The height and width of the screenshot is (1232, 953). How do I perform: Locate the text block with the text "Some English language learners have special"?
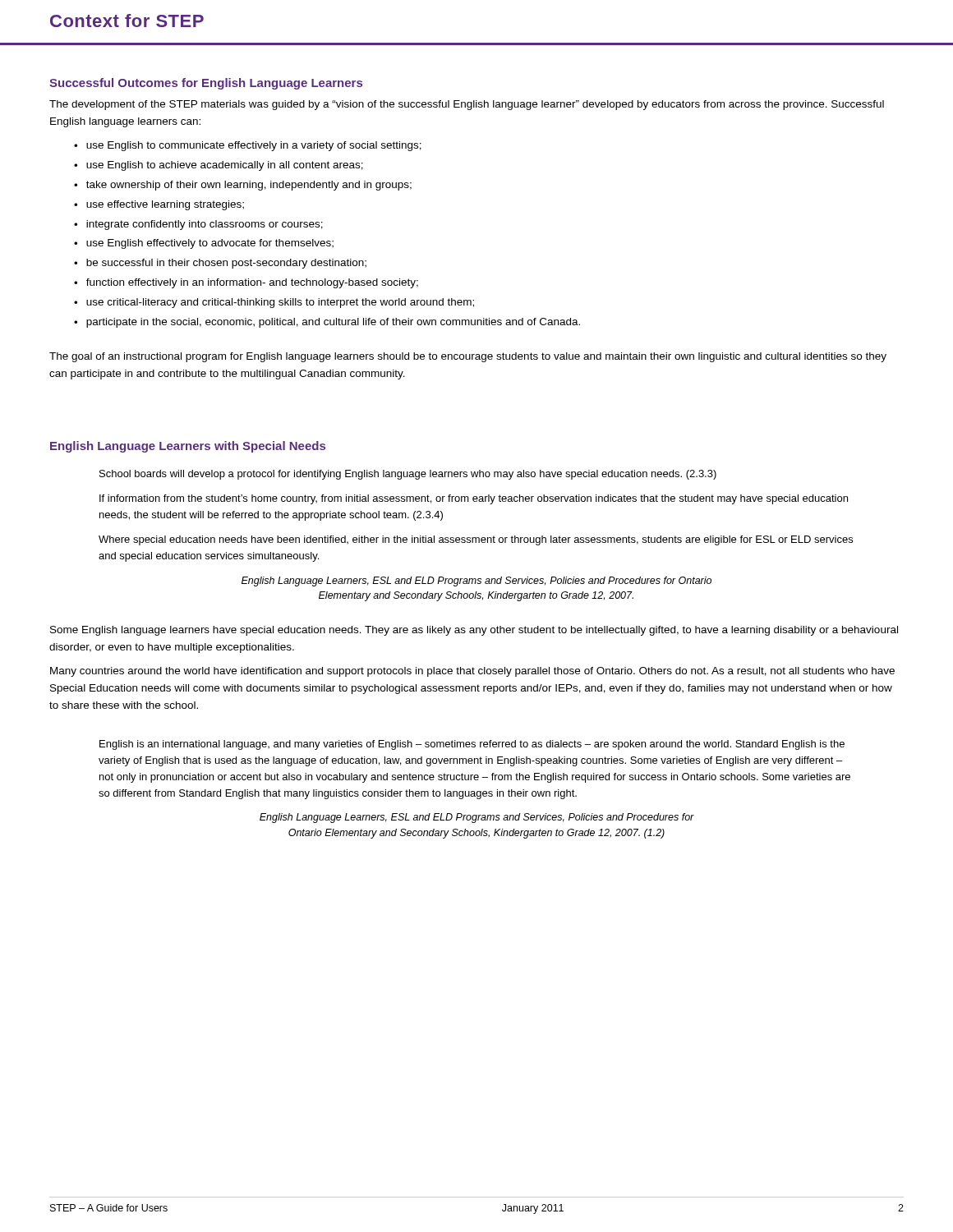coord(474,638)
